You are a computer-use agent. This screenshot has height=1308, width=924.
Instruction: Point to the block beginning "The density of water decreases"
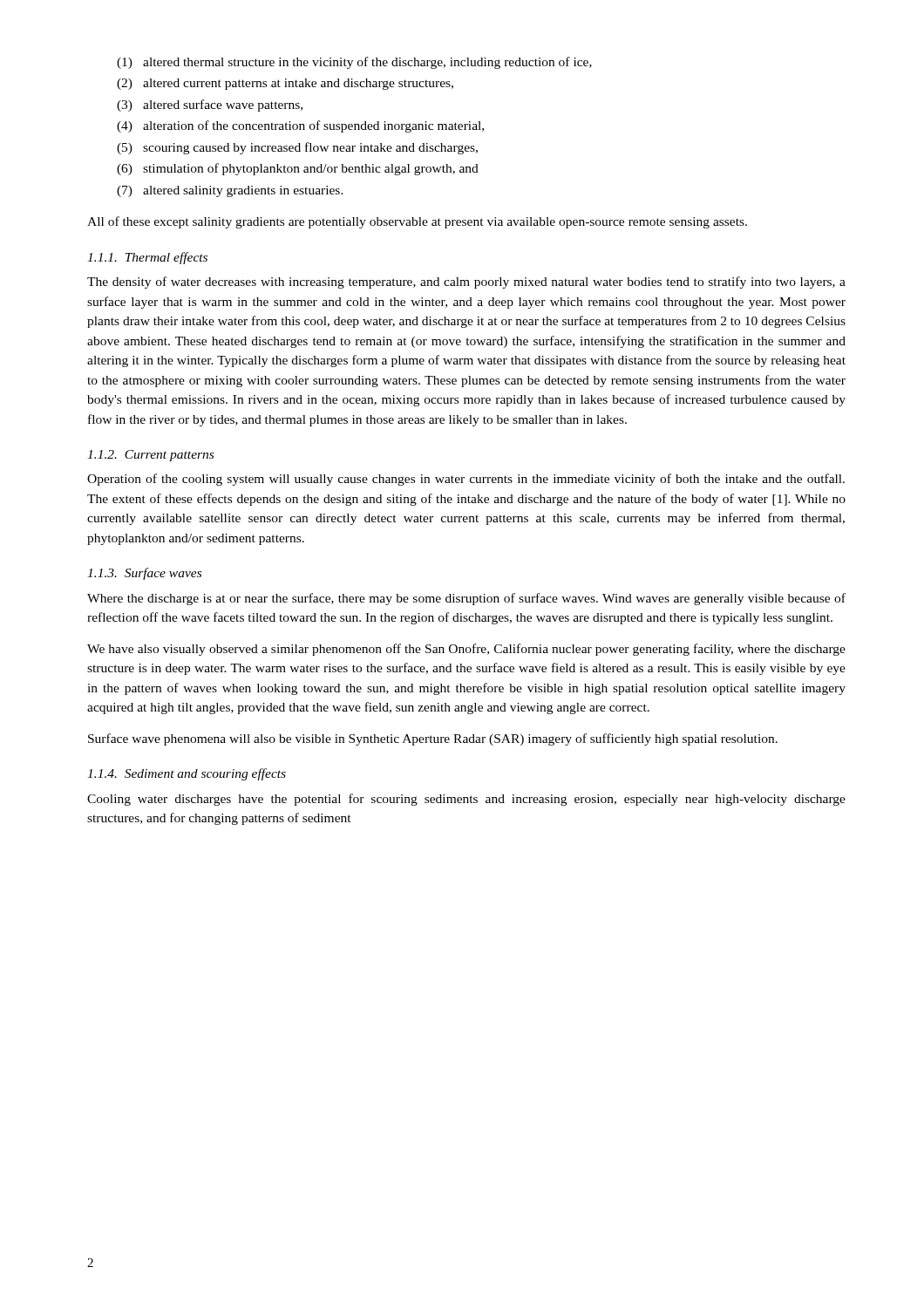466,350
